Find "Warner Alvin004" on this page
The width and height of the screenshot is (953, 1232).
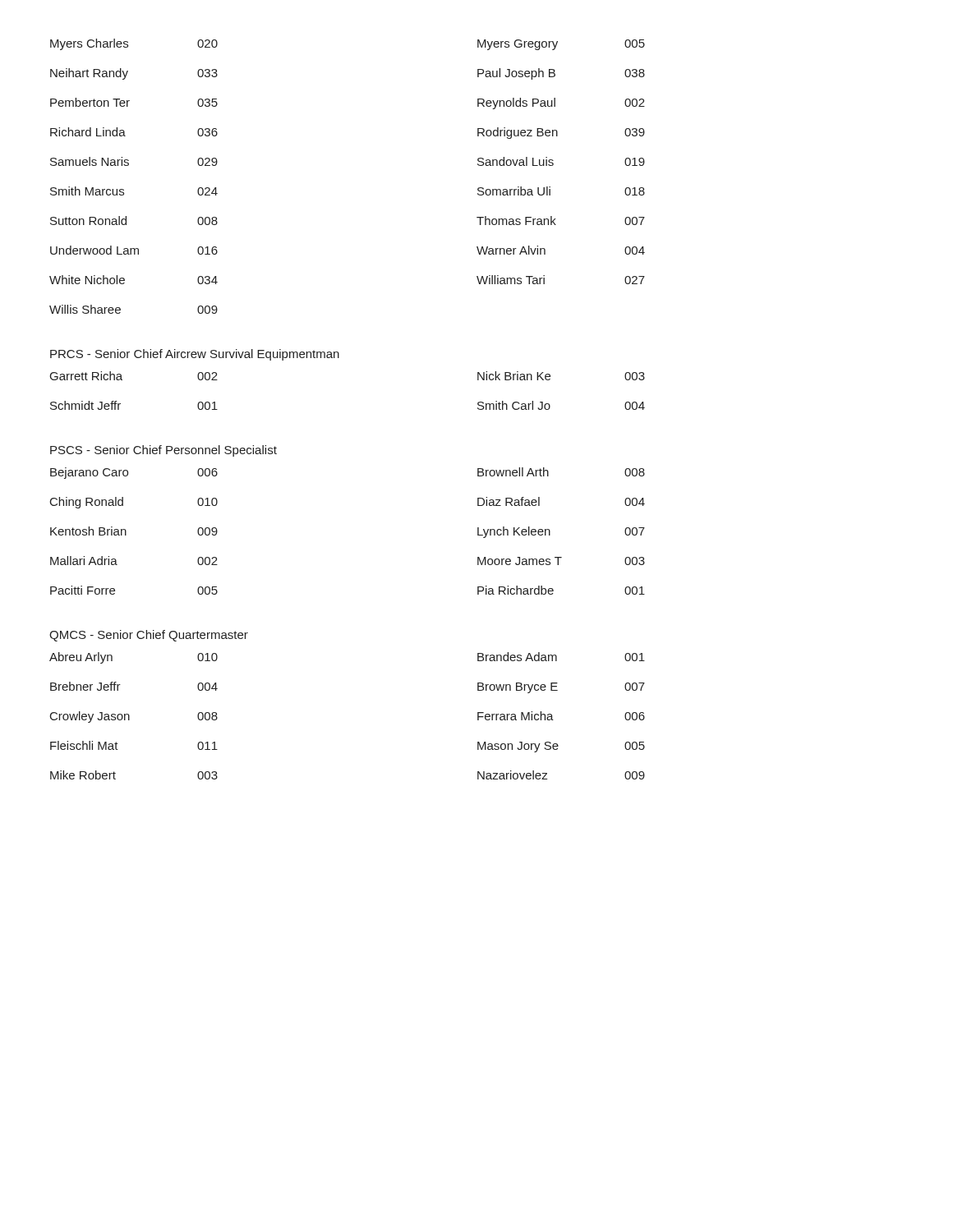[509, 251]
